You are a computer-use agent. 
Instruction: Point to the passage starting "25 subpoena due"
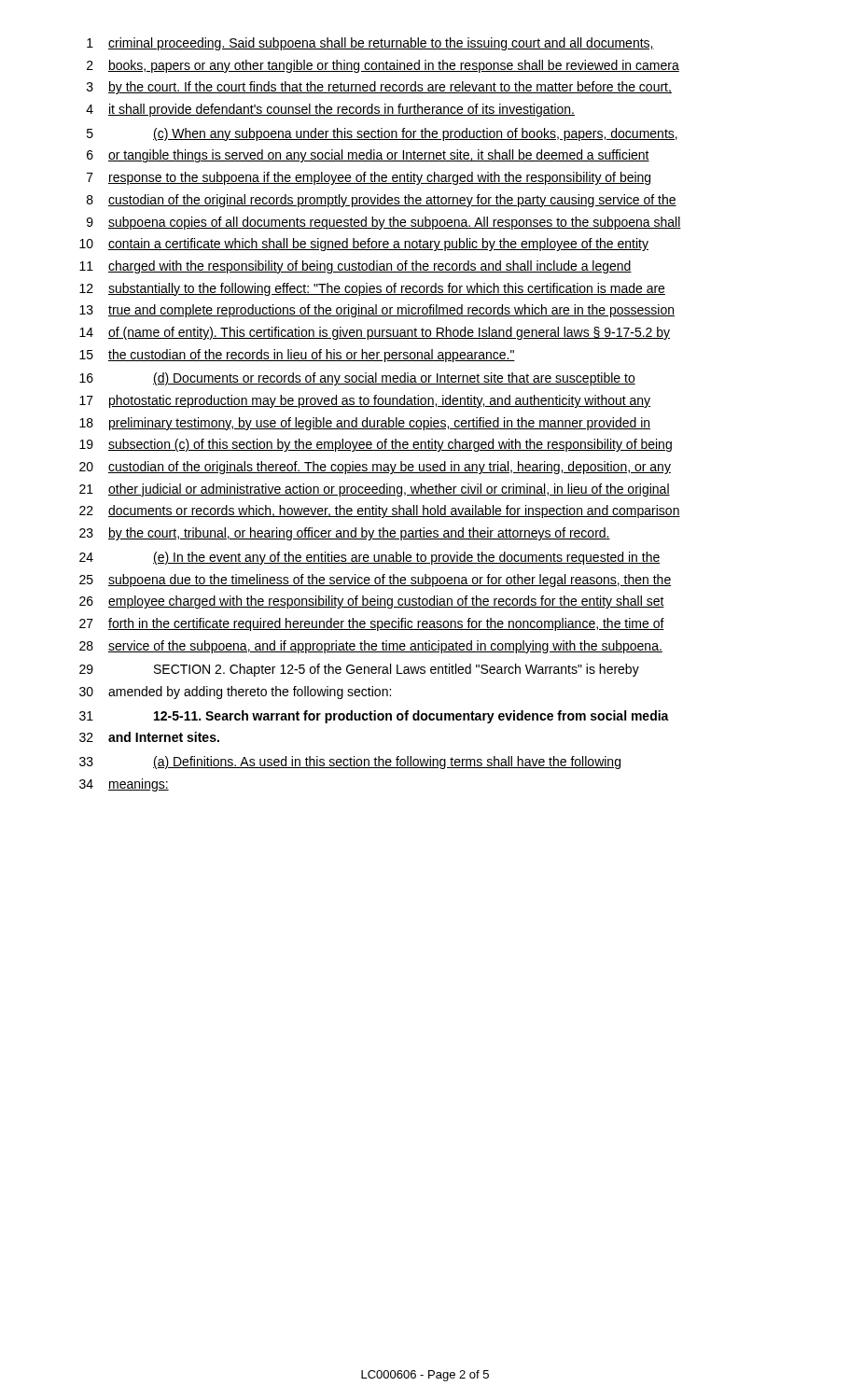(369, 580)
